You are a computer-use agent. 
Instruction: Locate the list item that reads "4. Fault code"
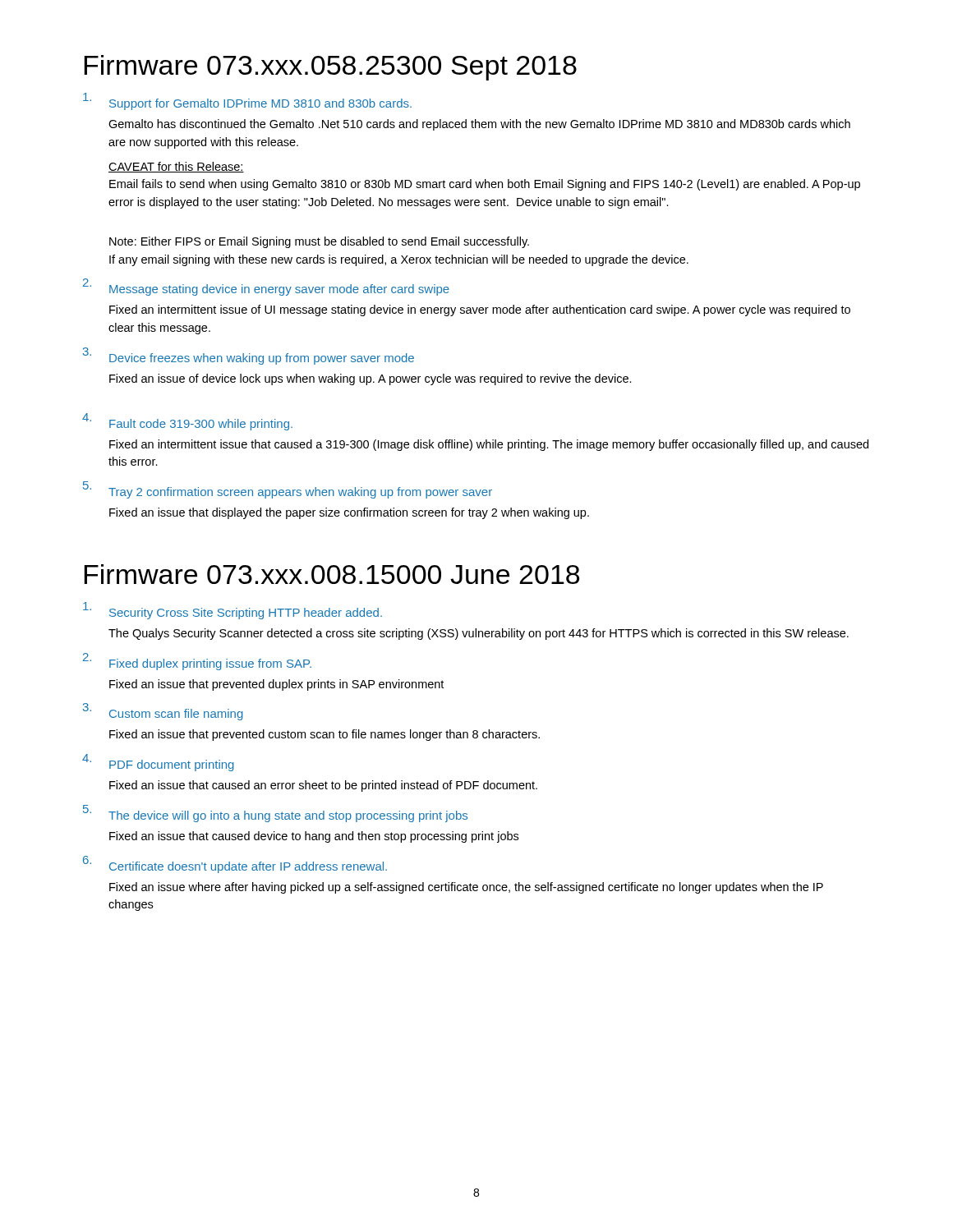(187, 422)
